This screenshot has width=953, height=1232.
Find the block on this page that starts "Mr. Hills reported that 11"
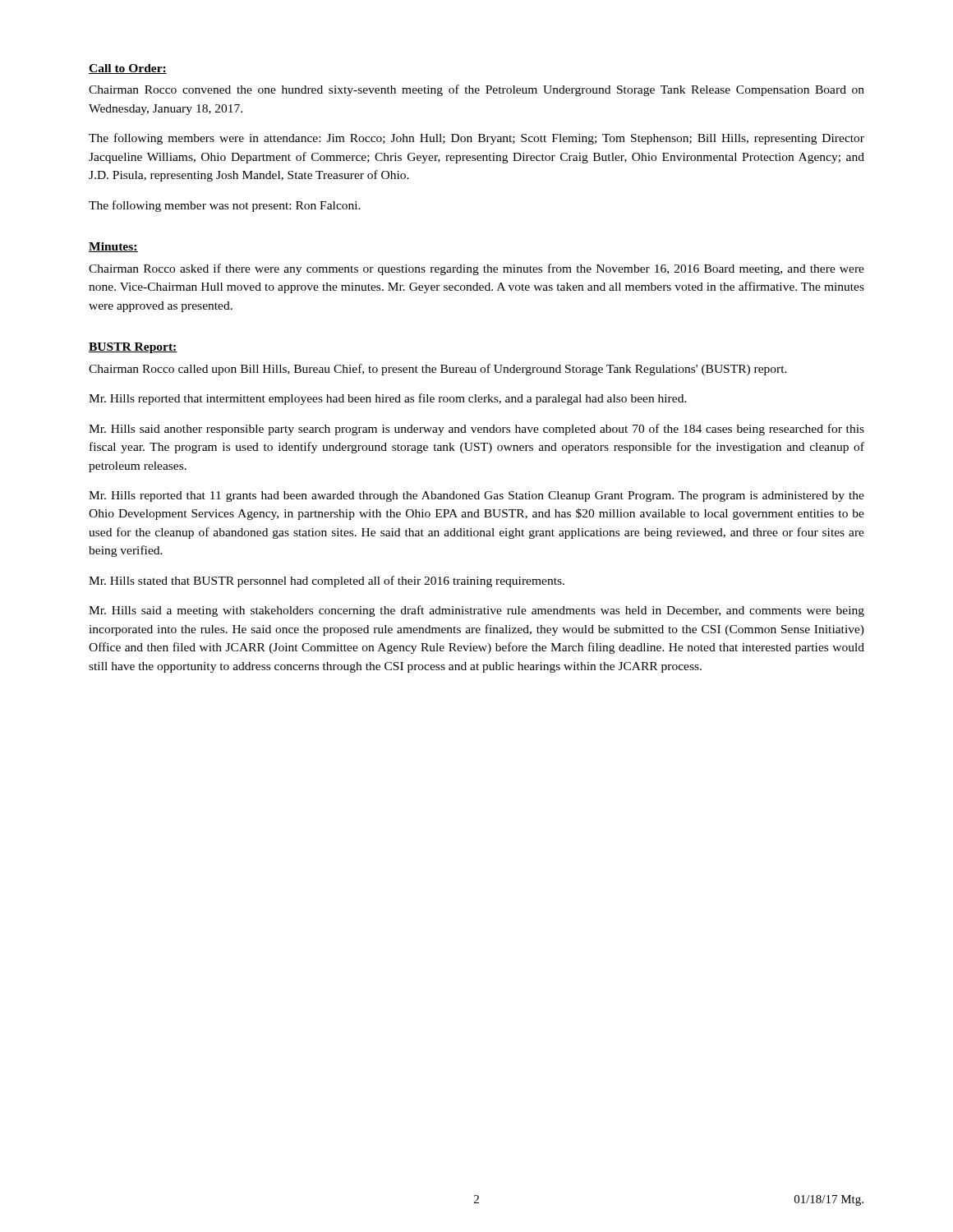click(476, 522)
